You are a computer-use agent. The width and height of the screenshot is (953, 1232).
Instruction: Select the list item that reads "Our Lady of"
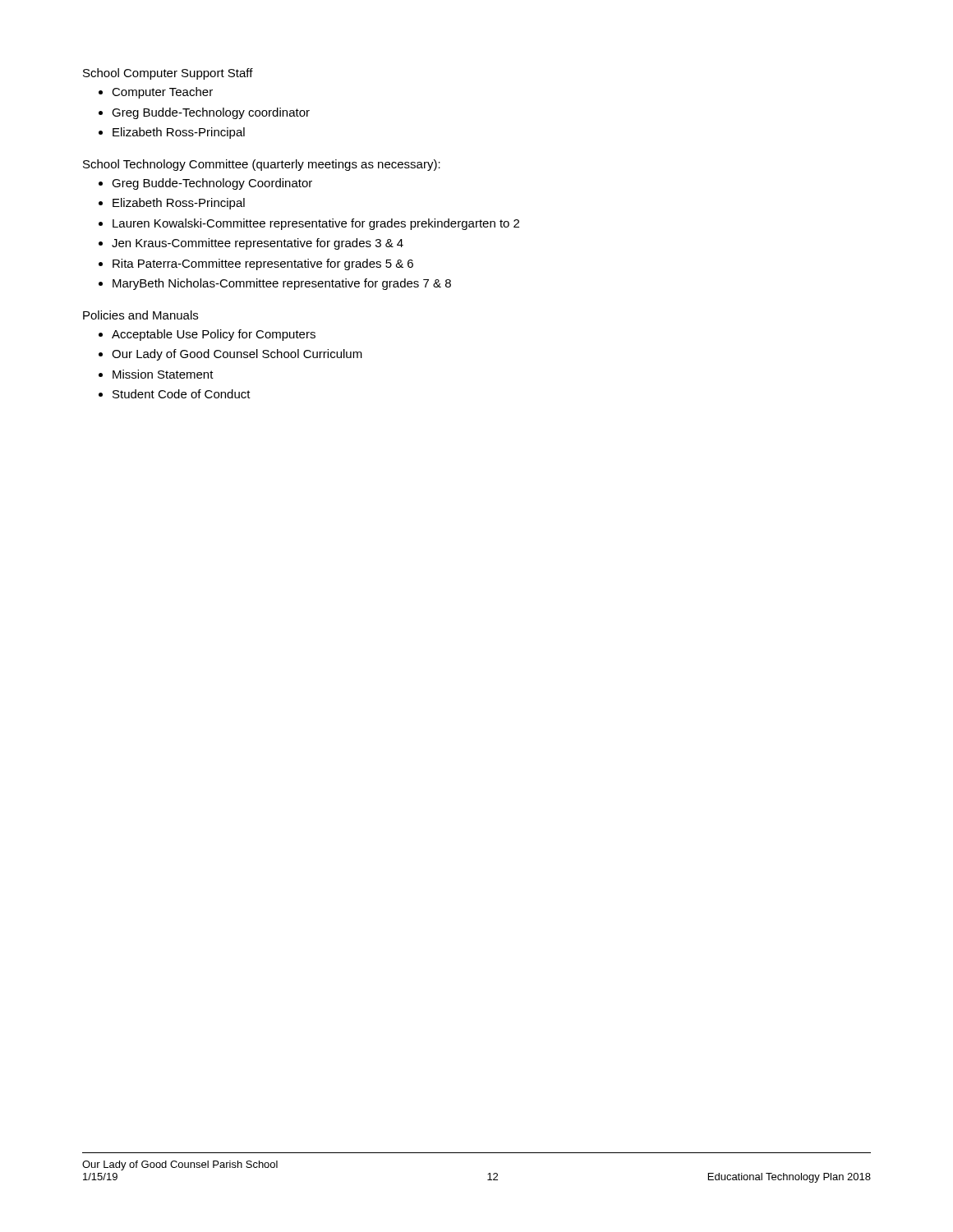[237, 354]
